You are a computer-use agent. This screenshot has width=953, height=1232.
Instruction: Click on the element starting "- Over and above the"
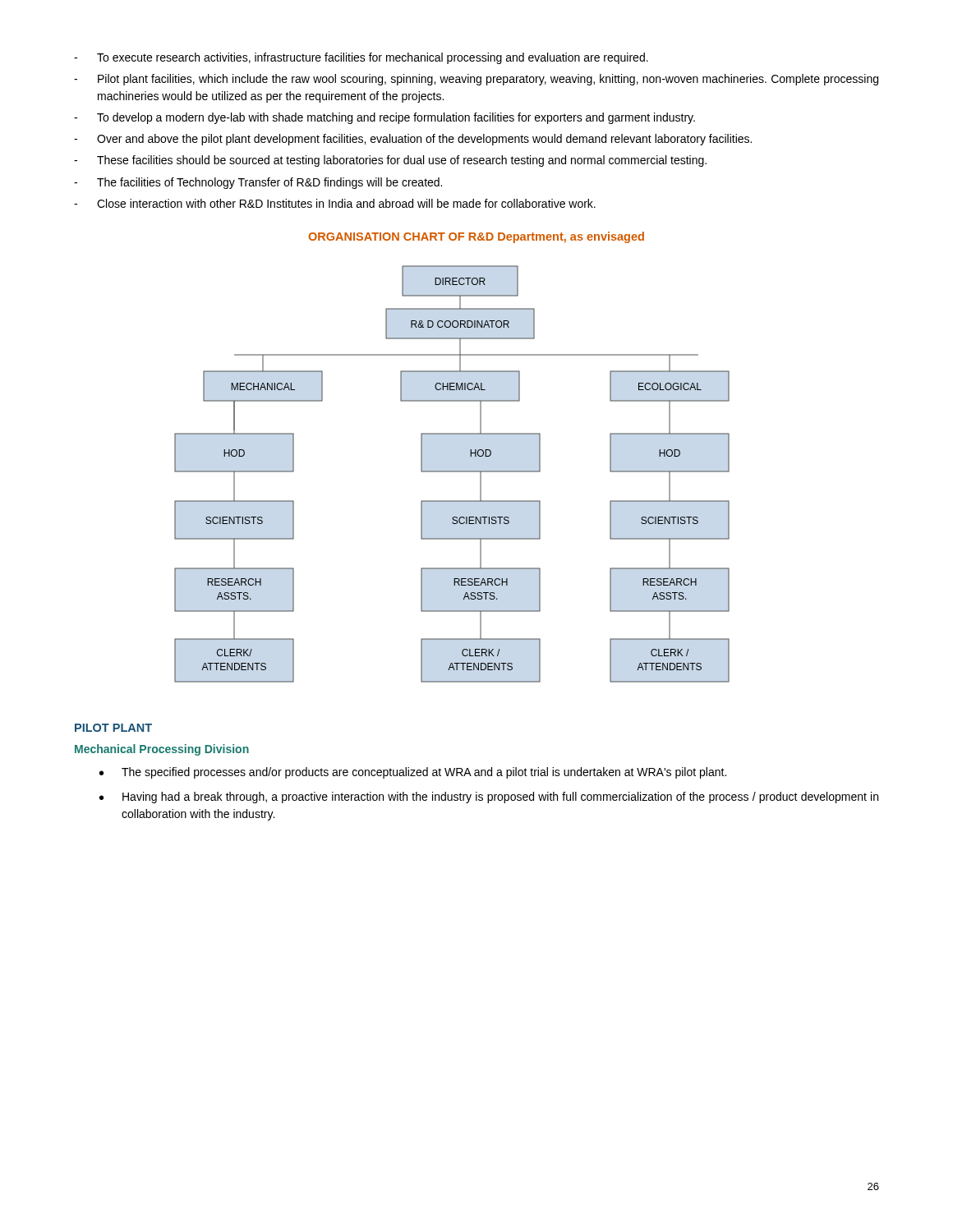476,139
